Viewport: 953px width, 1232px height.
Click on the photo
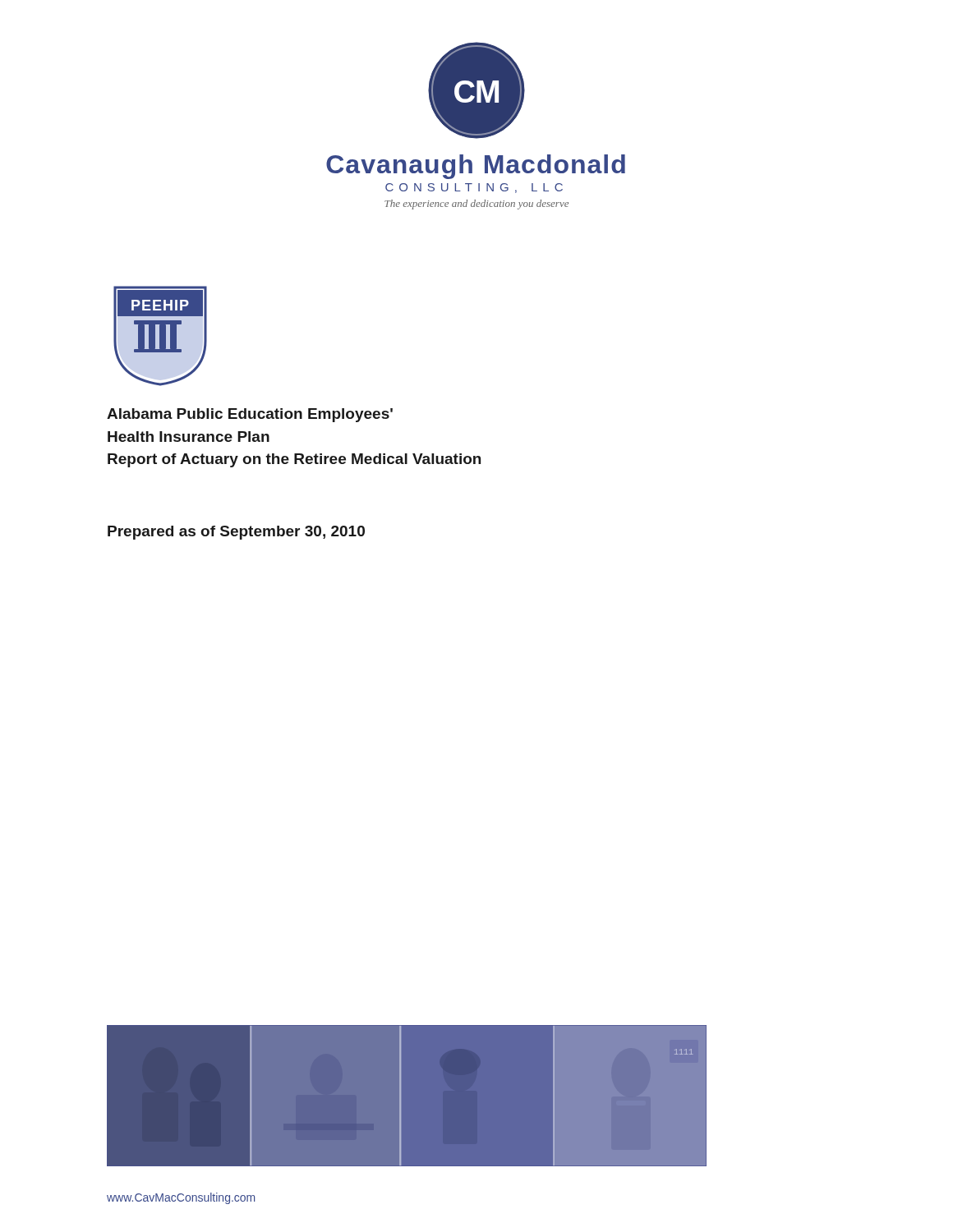407,1096
